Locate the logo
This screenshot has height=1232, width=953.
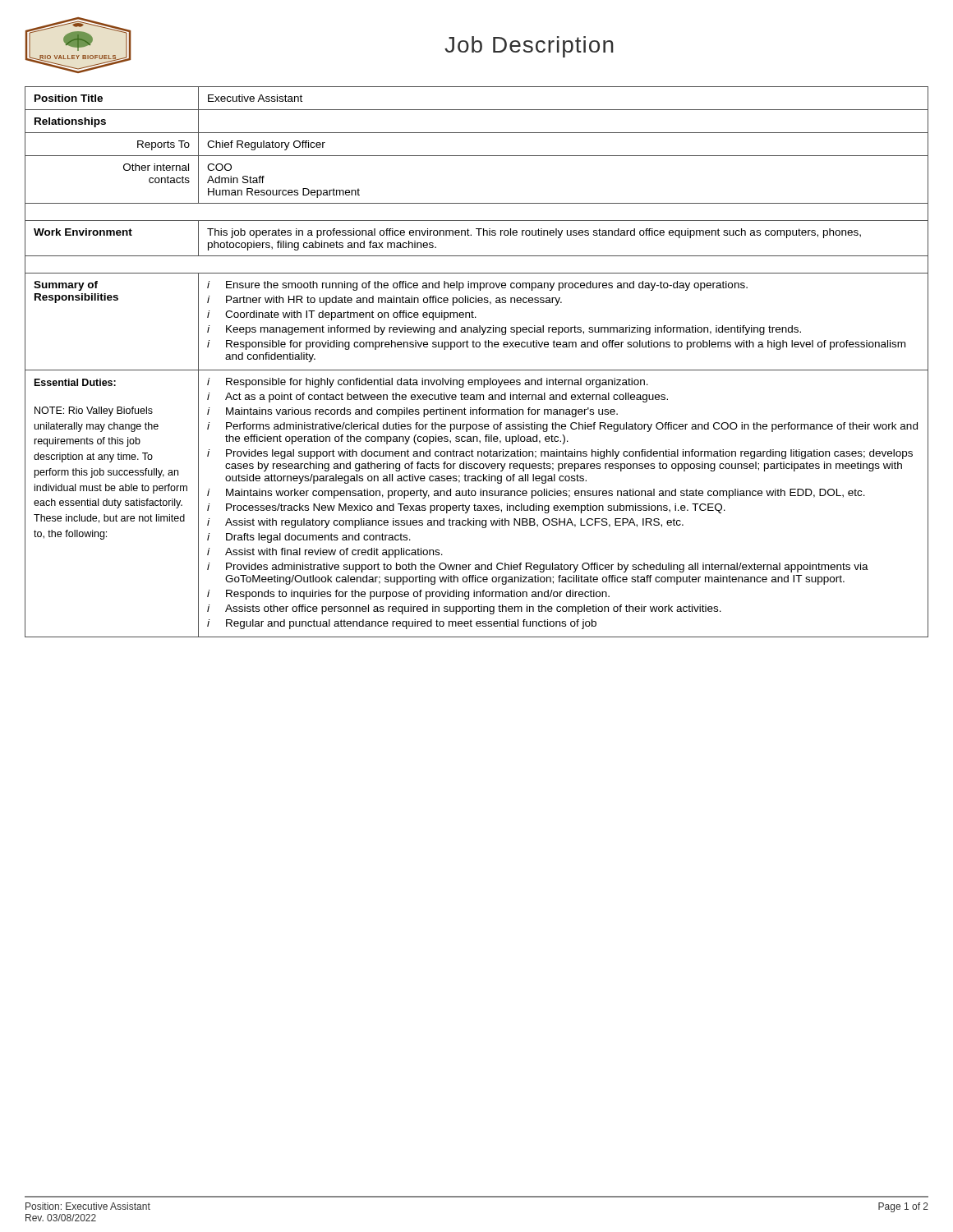78,45
